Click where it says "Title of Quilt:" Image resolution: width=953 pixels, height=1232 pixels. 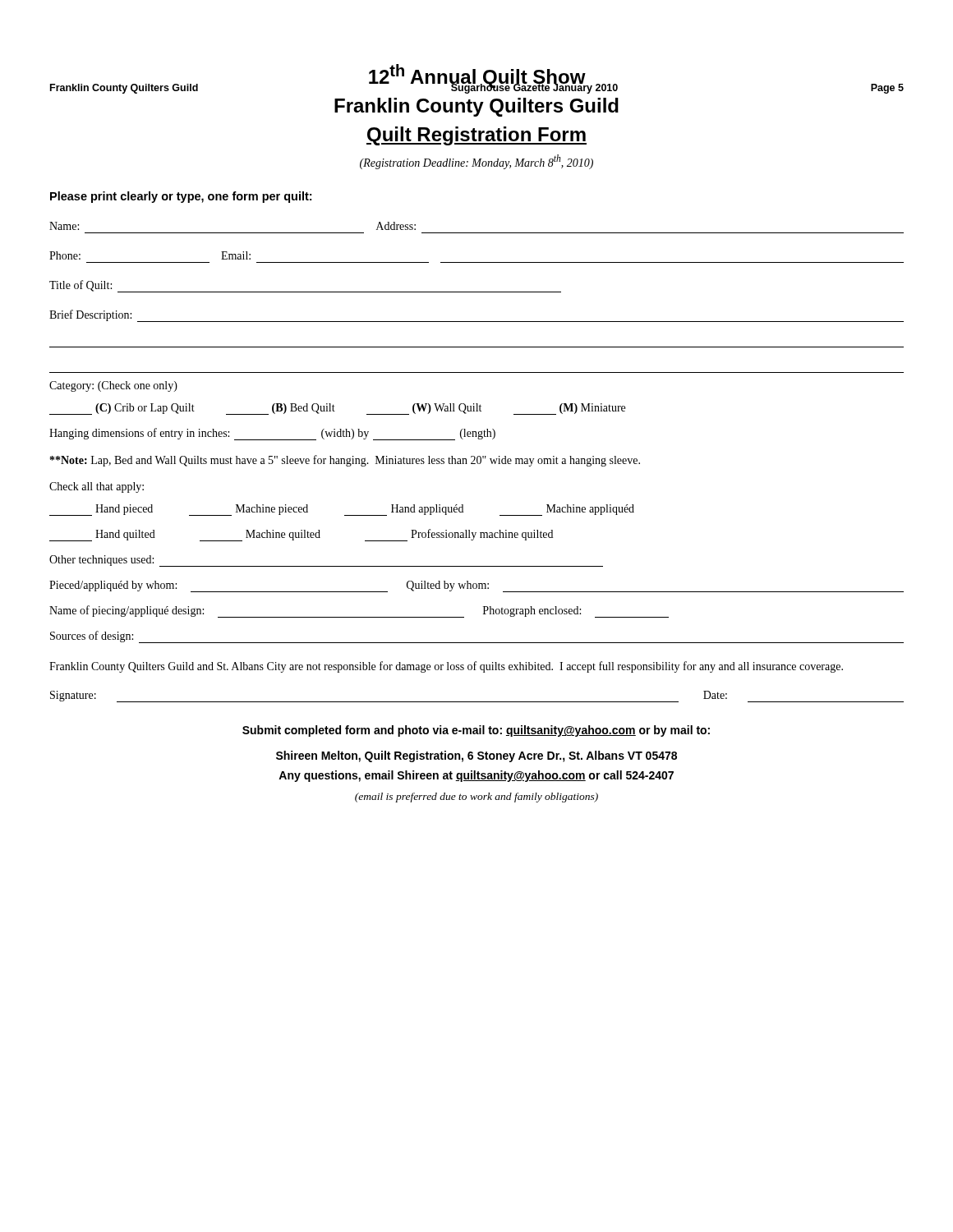tap(305, 284)
